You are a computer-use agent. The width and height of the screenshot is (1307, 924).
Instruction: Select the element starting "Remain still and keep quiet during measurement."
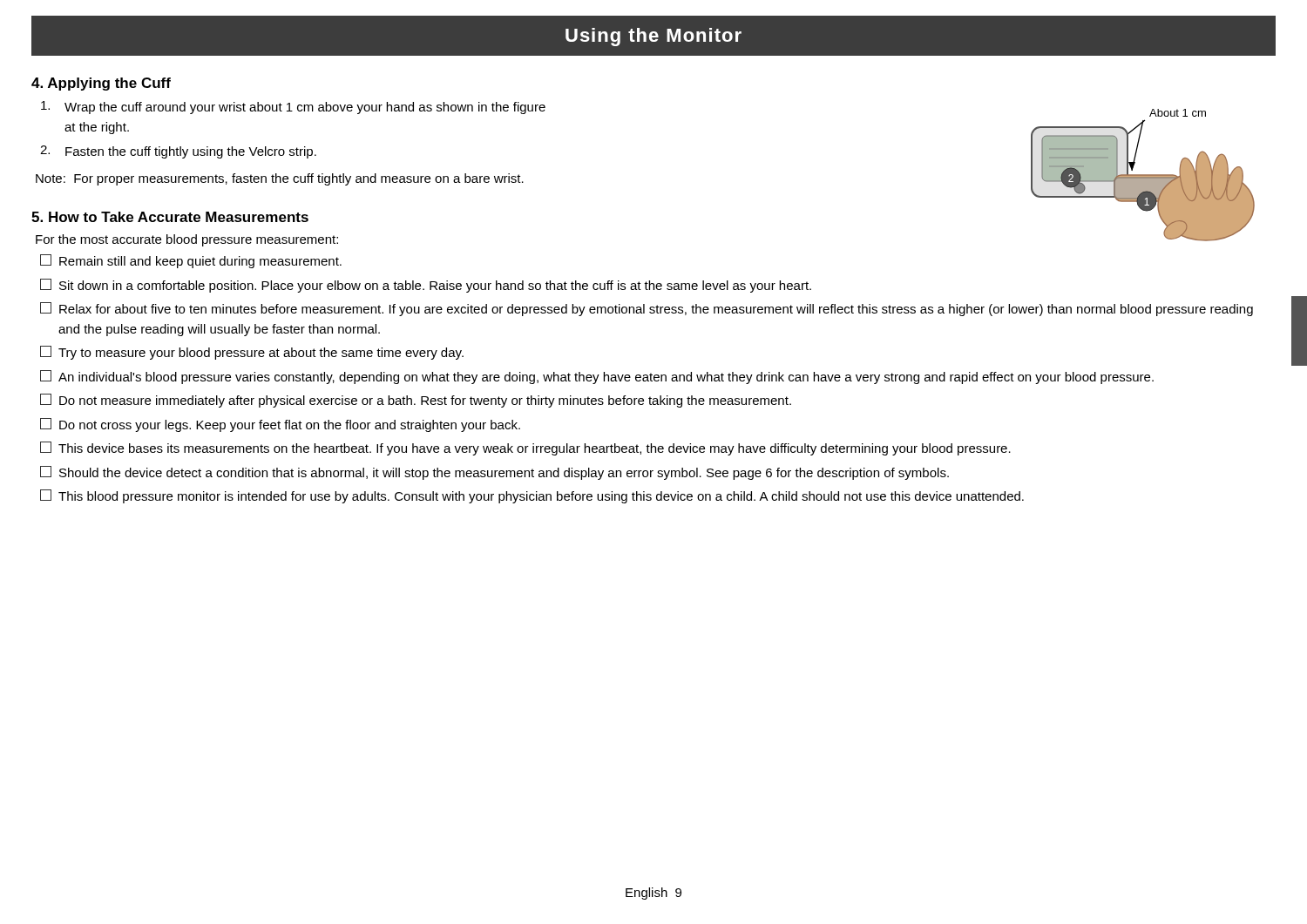click(x=191, y=261)
